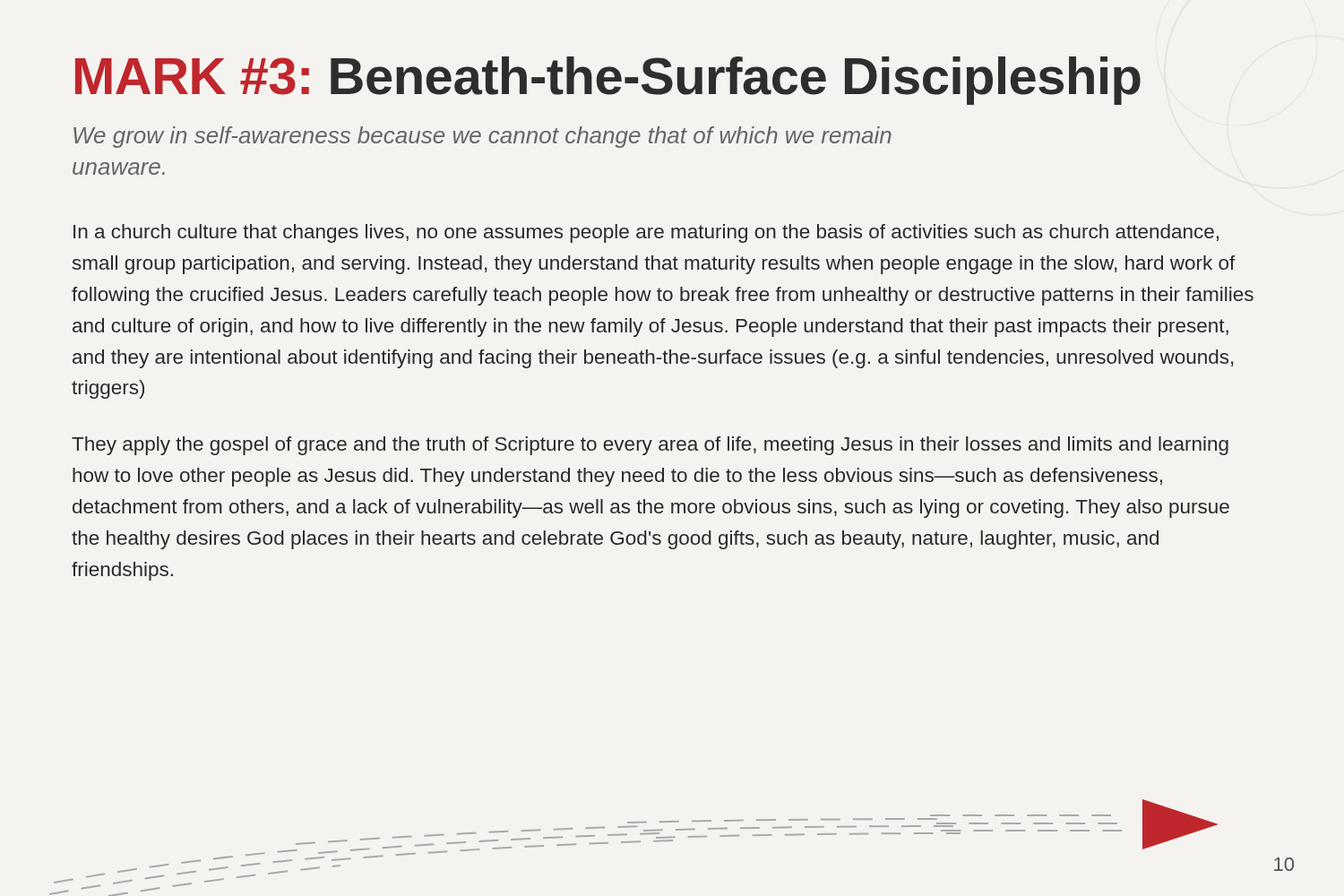Screen dimensions: 896x1344
Task: Click where it says "MARK #3: Beneath-the-Surface Discipleship"
Action: coord(672,77)
